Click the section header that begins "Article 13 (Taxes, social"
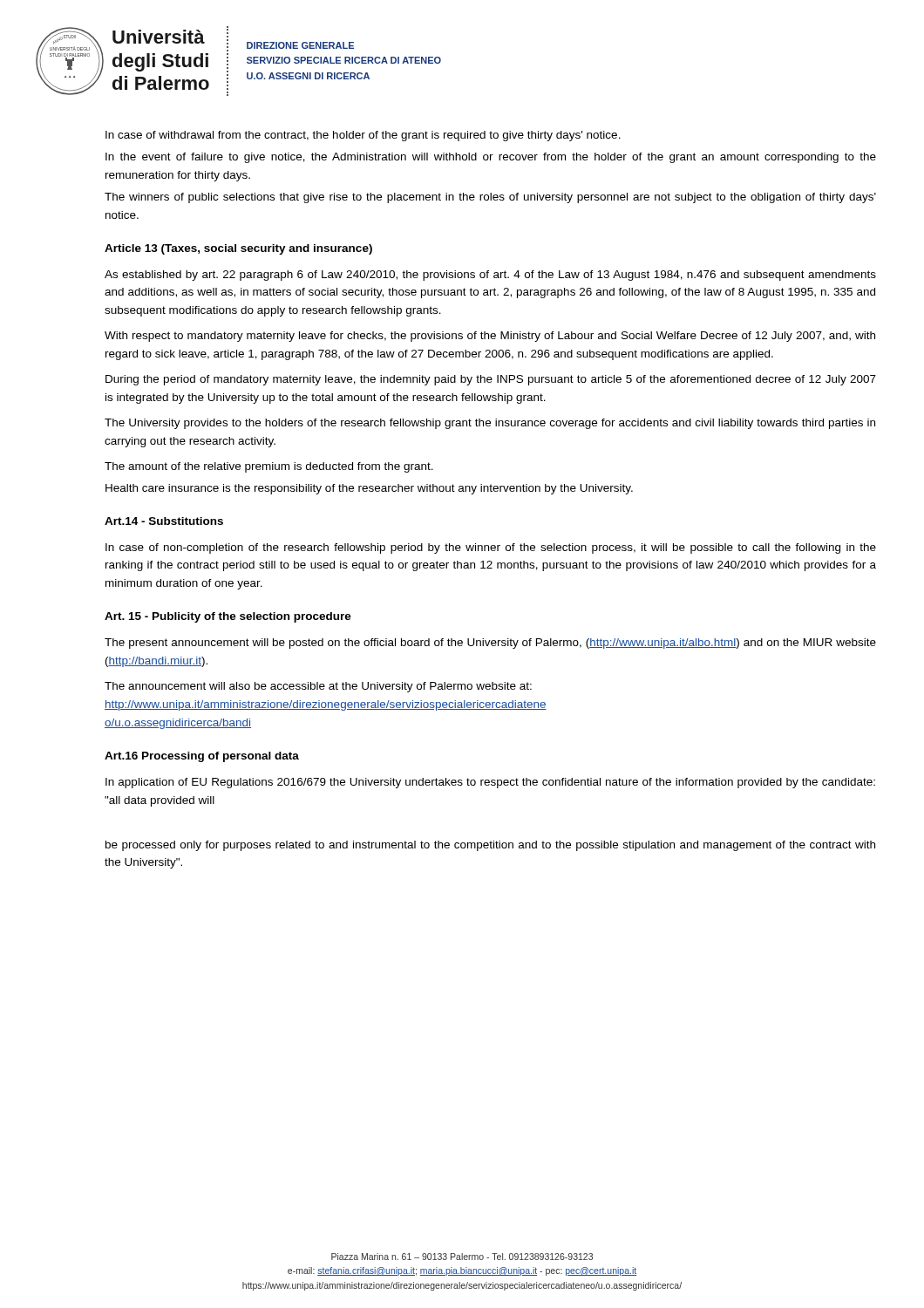Image resolution: width=924 pixels, height=1308 pixels. coord(239,248)
